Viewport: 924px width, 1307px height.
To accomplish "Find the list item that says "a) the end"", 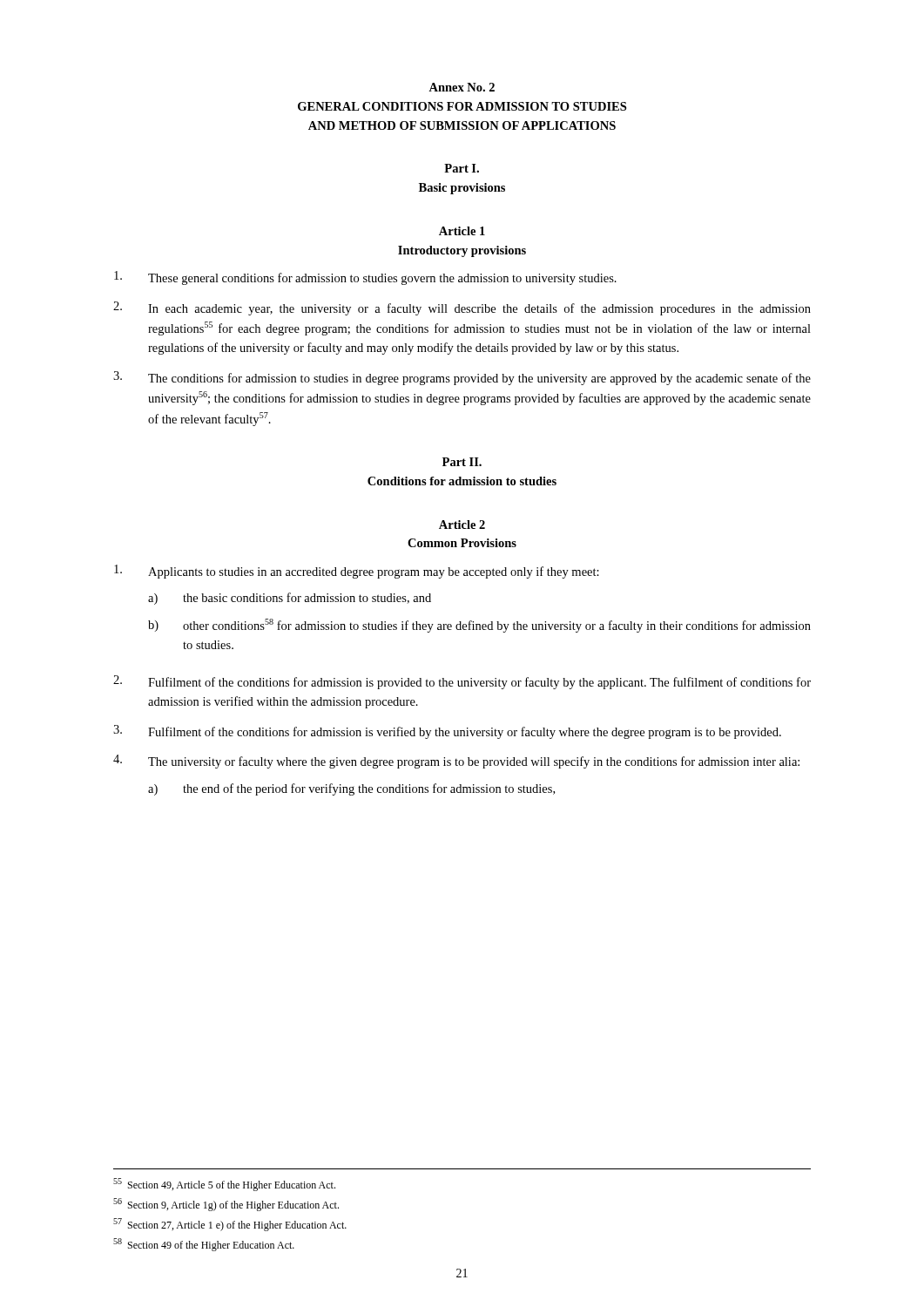I will tap(479, 788).
